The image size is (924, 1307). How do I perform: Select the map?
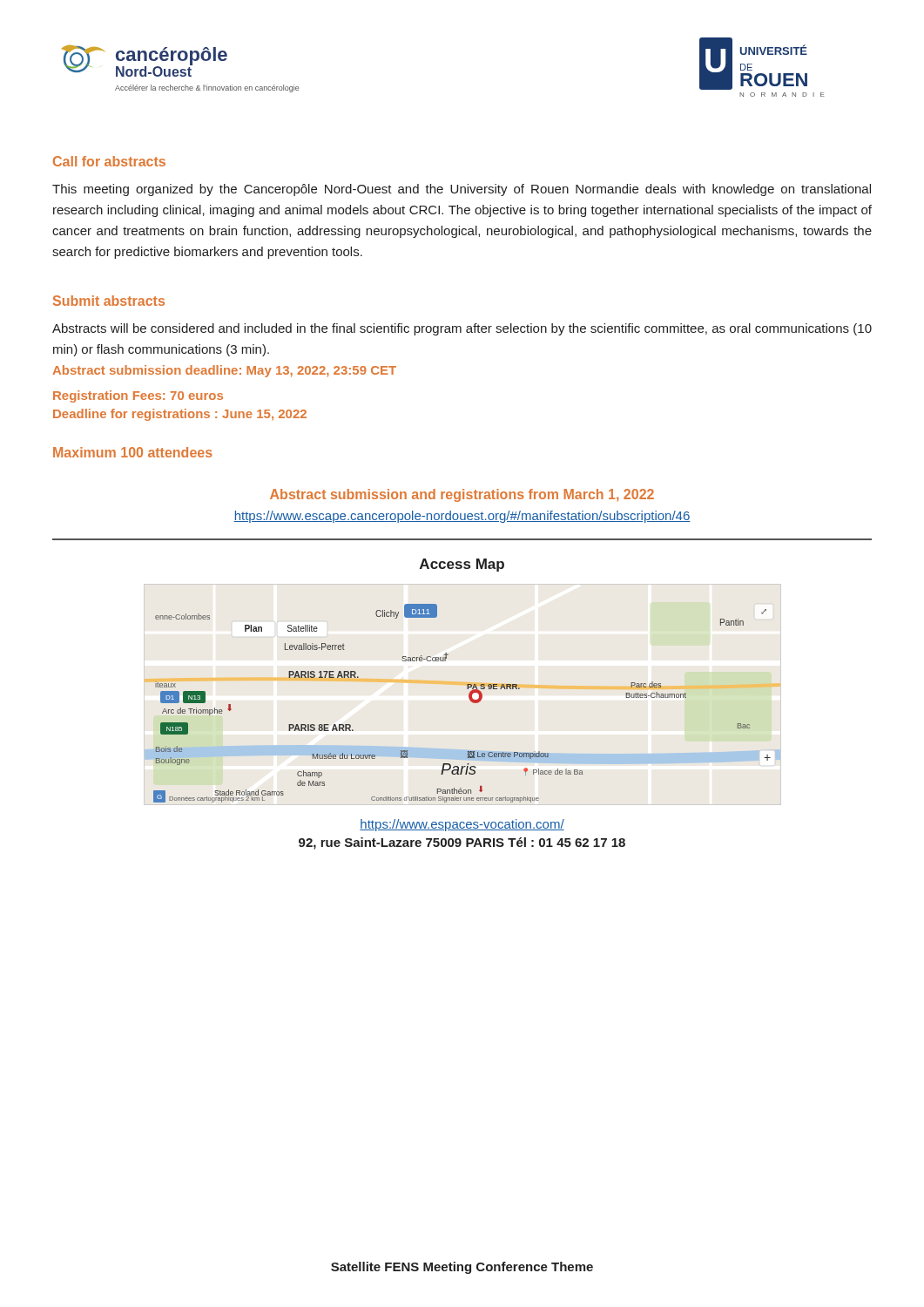pyautogui.click(x=462, y=694)
